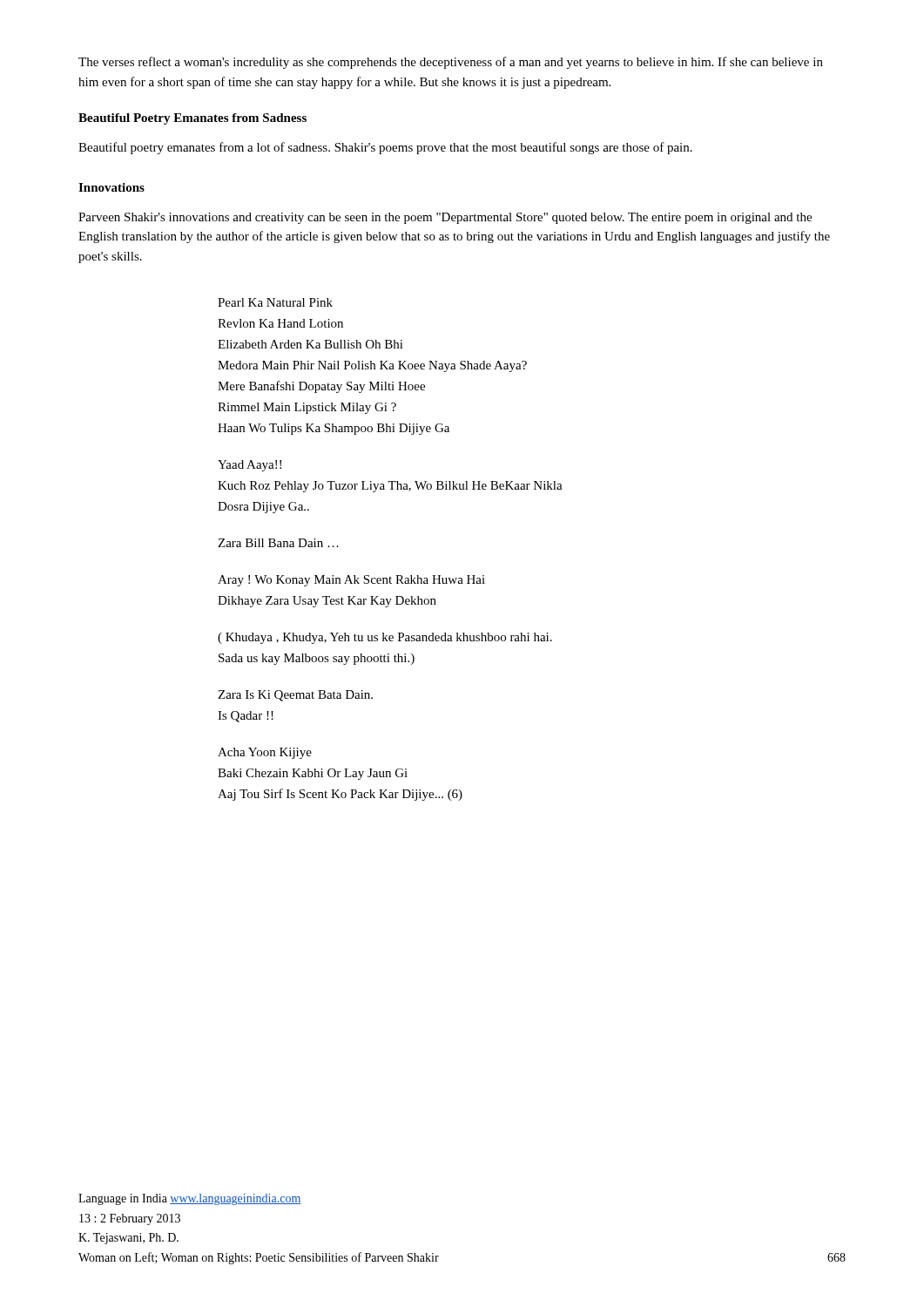924x1307 pixels.
Task: Find the block on this page that starts "The verses reflect a woman's incredulity"
Action: pos(451,72)
